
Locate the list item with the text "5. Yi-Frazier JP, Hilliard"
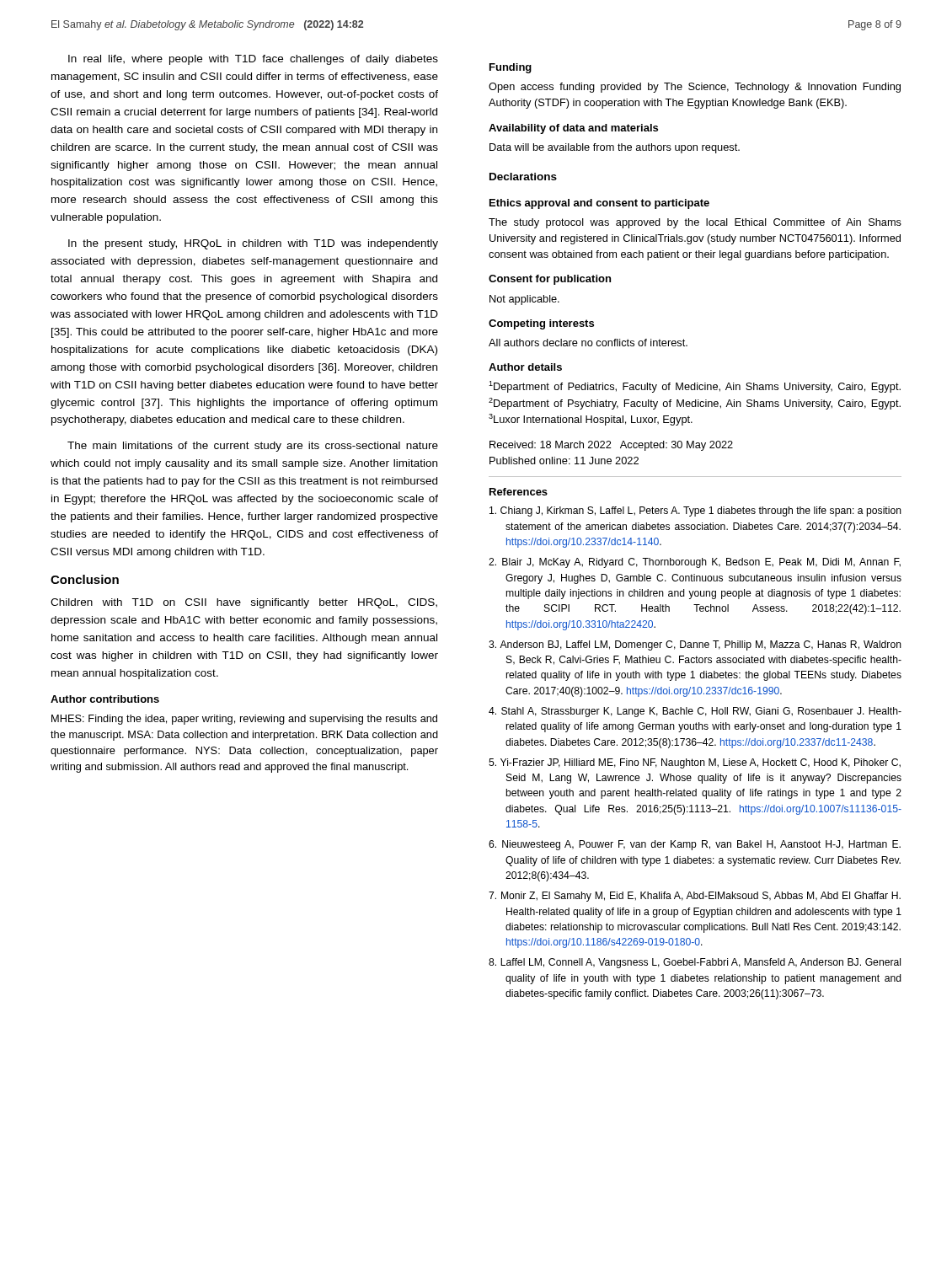coord(695,793)
